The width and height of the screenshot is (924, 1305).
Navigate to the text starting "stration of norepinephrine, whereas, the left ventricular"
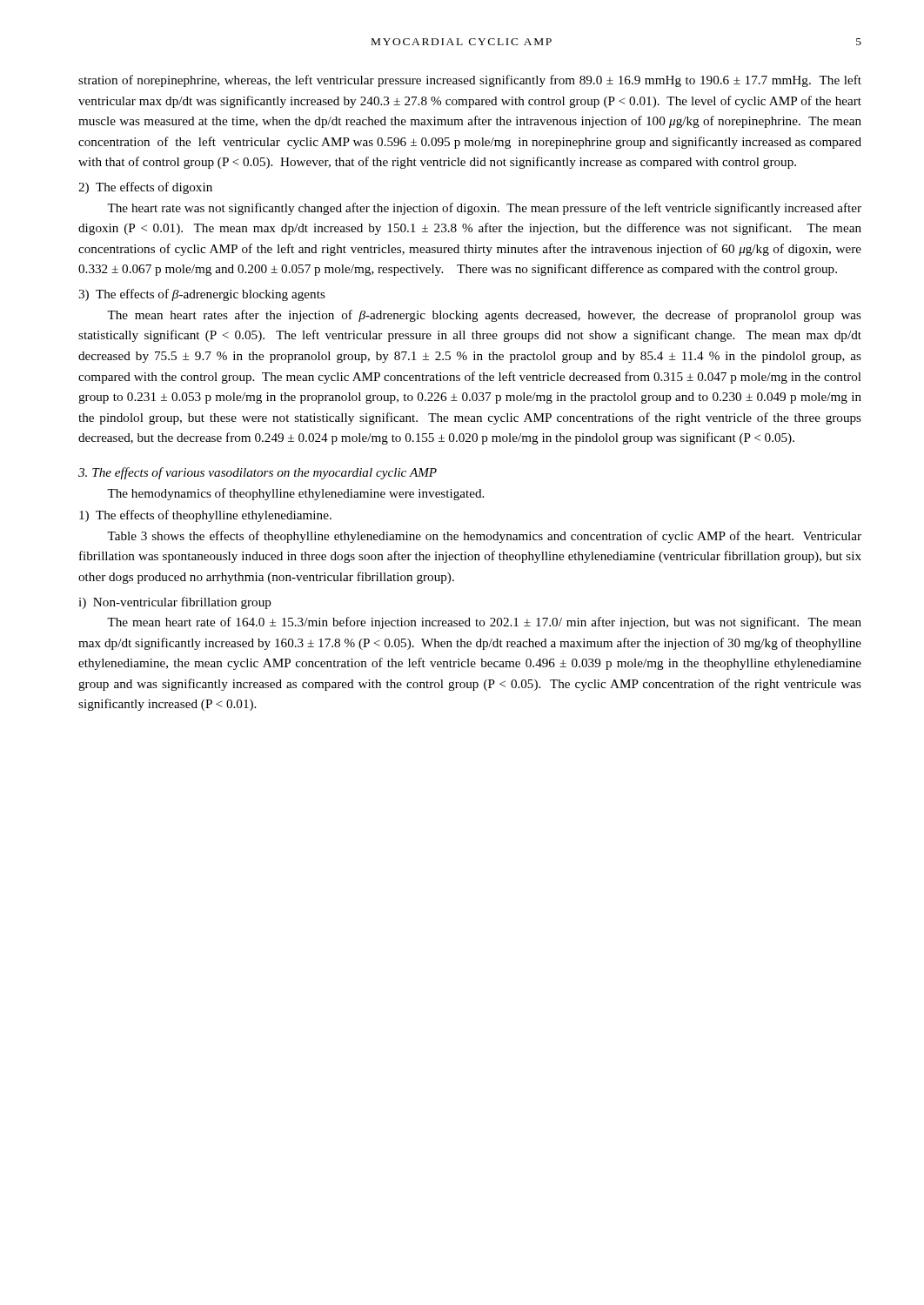point(470,121)
